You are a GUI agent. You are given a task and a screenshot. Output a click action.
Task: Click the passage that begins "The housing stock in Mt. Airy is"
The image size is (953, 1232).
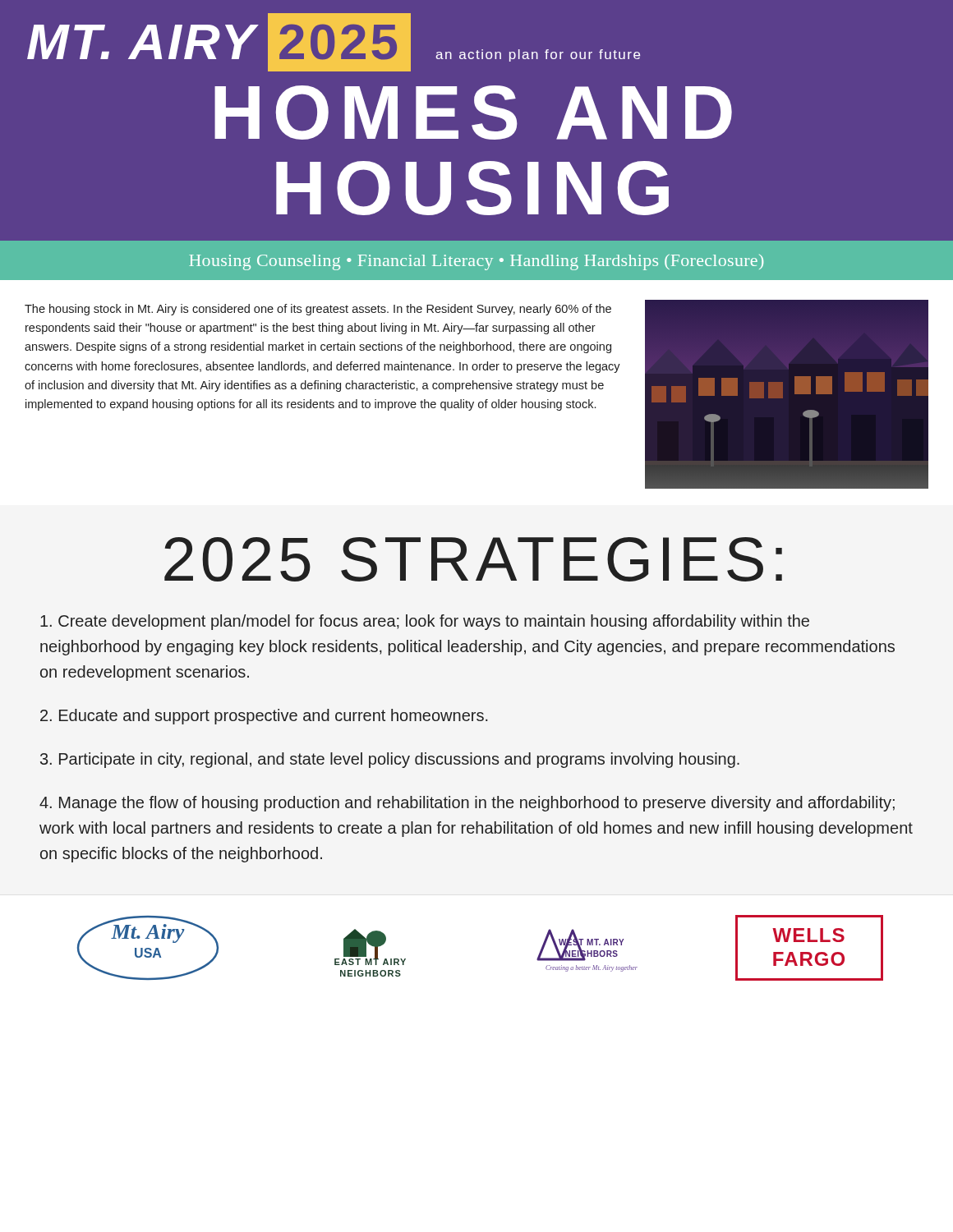[322, 356]
